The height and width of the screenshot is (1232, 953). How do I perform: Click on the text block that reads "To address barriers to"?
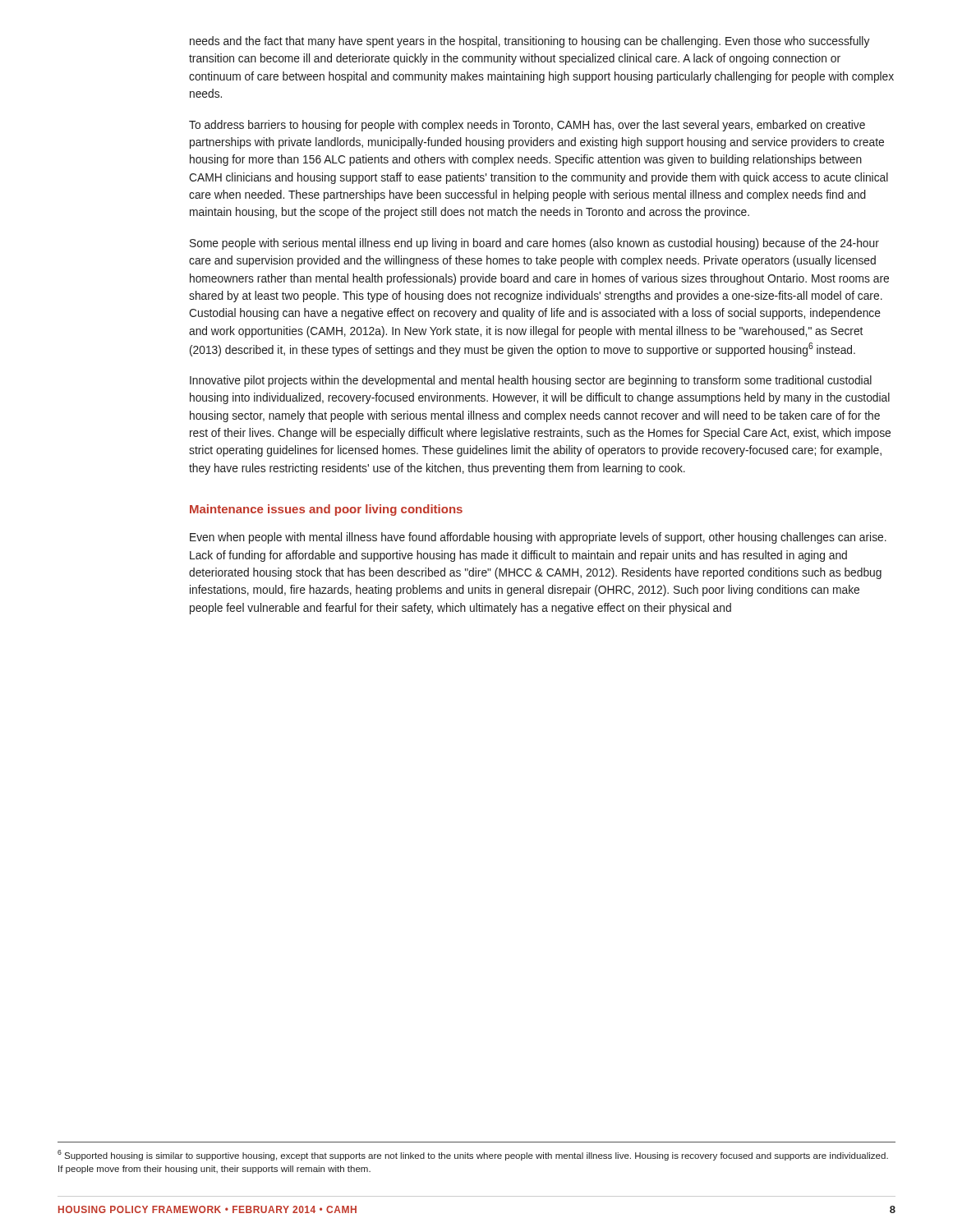[539, 169]
